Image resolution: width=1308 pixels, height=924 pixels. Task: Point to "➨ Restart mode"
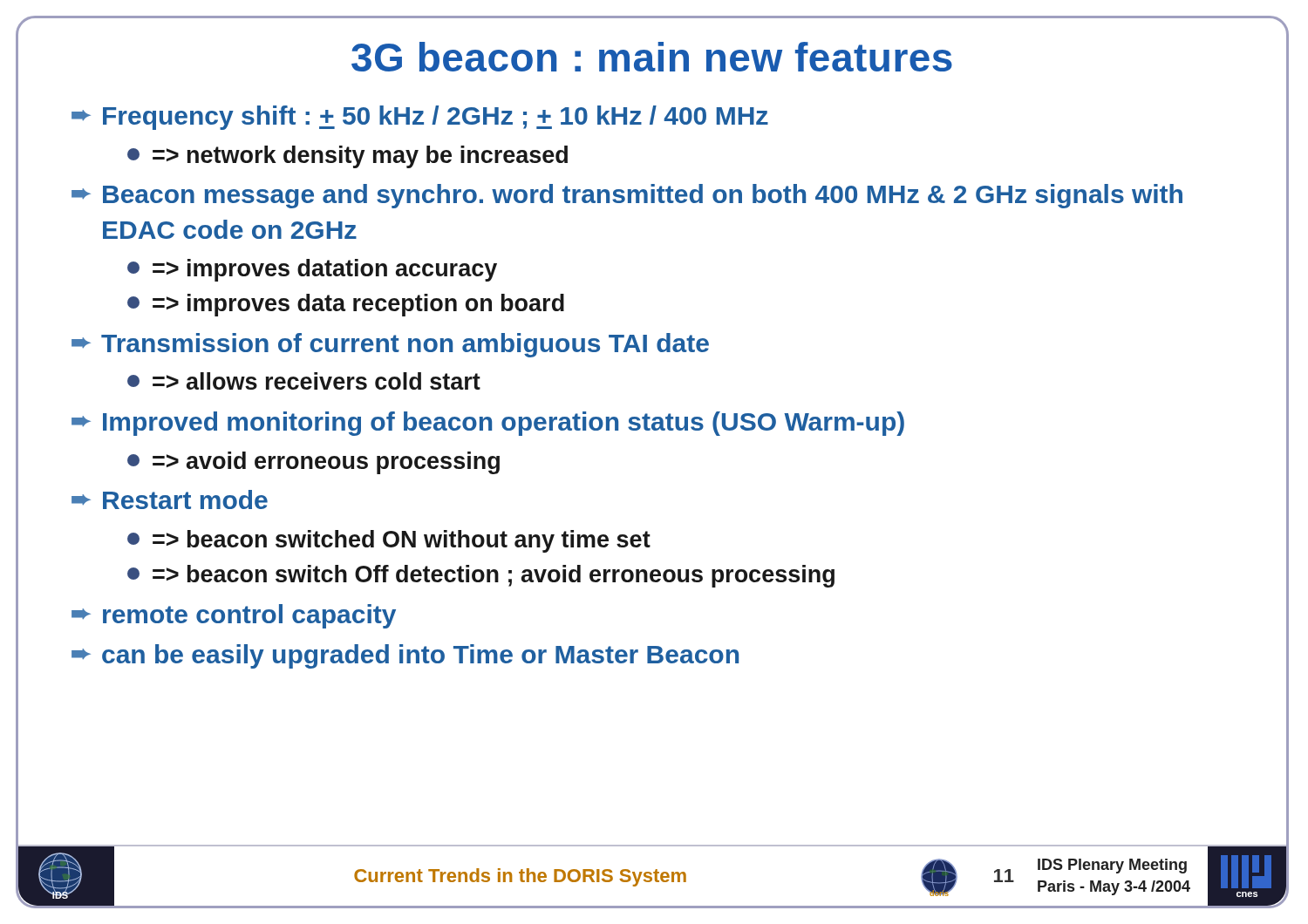point(169,501)
